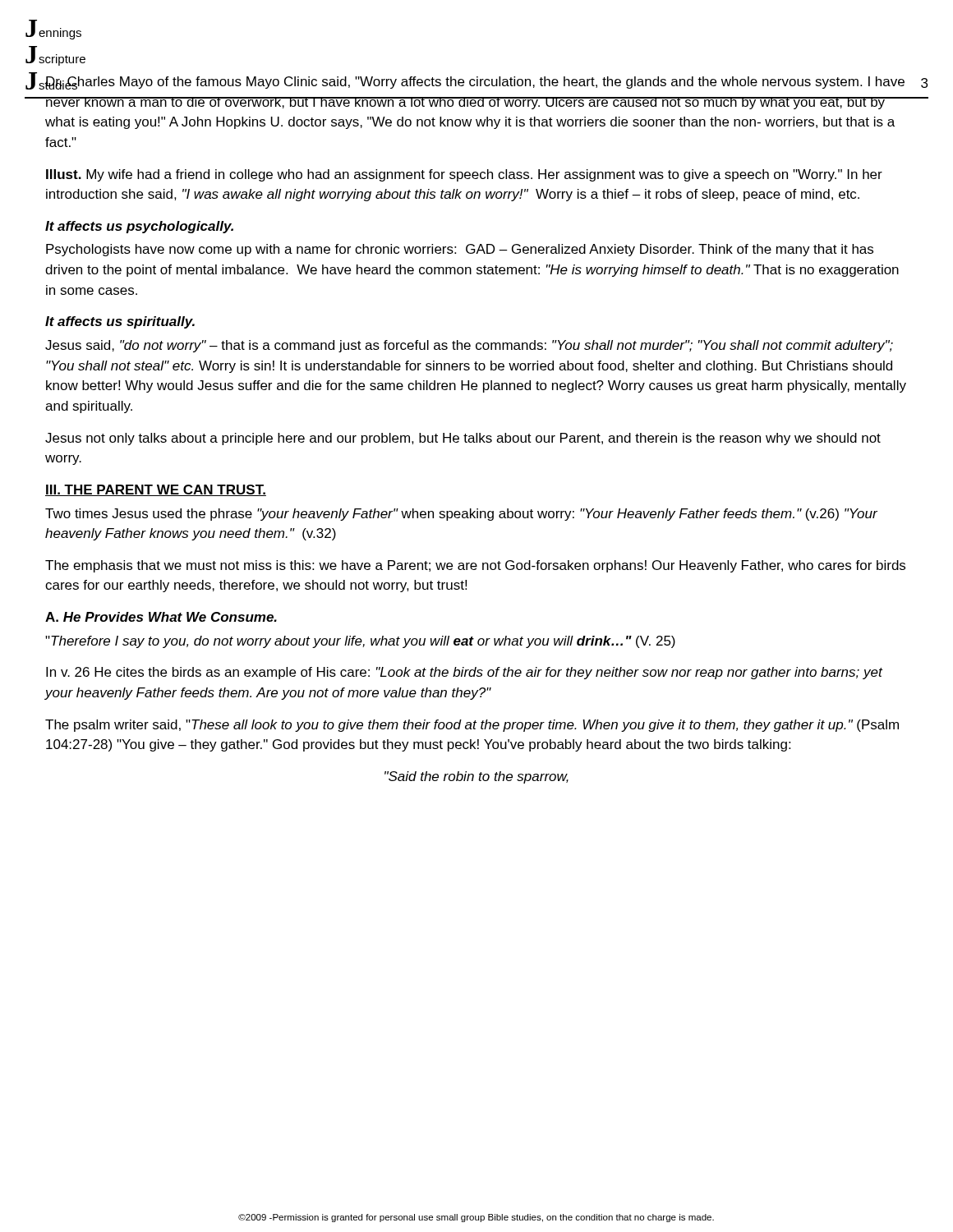Image resolution: width=953 pixels, height=1232 pixels.
Task: Point to the block beginning "The psalm writer"
Action: tap(476, 735)
